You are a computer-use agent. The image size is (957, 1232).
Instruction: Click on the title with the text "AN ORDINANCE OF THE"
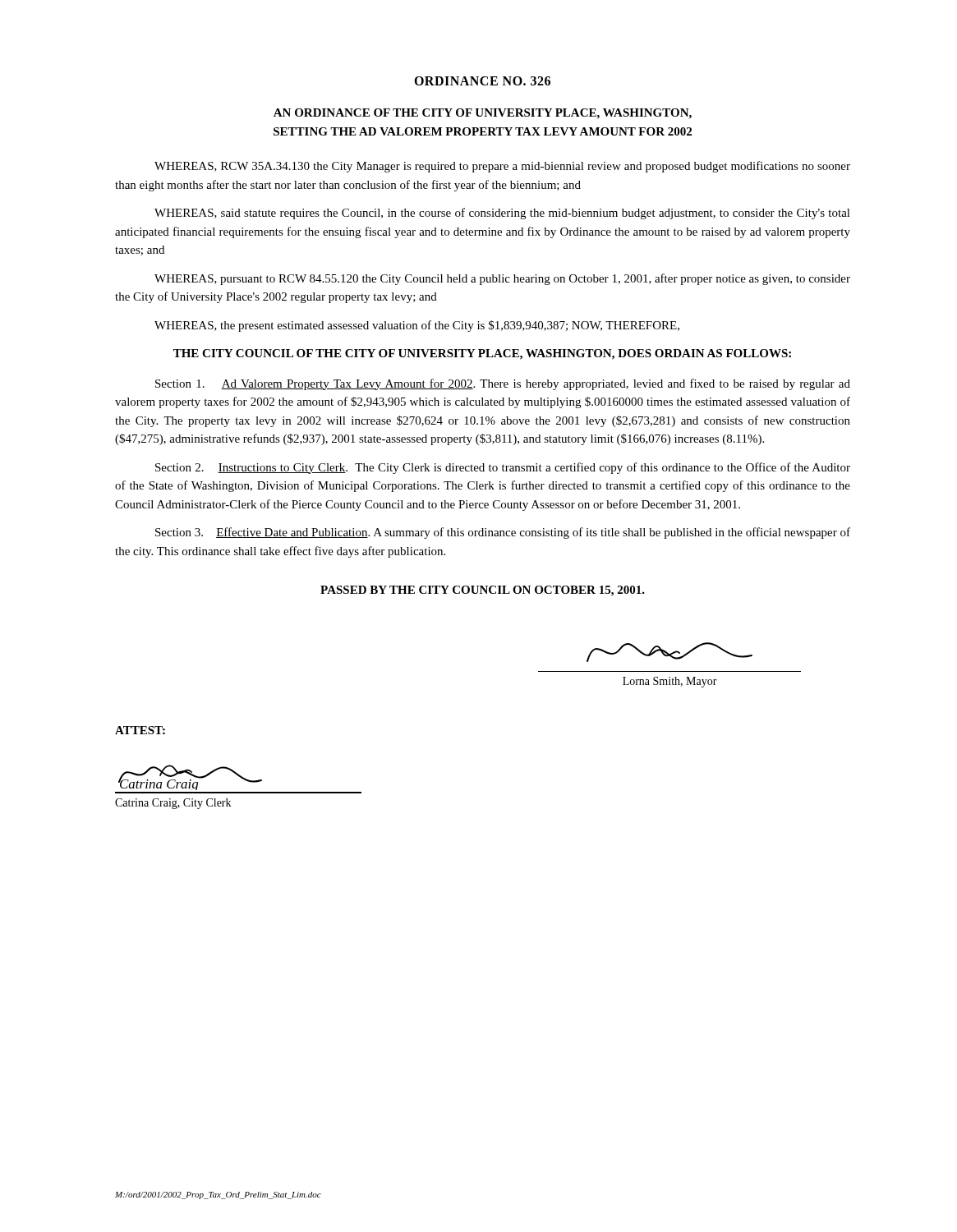pyautogui.click(x=483, y=122)
